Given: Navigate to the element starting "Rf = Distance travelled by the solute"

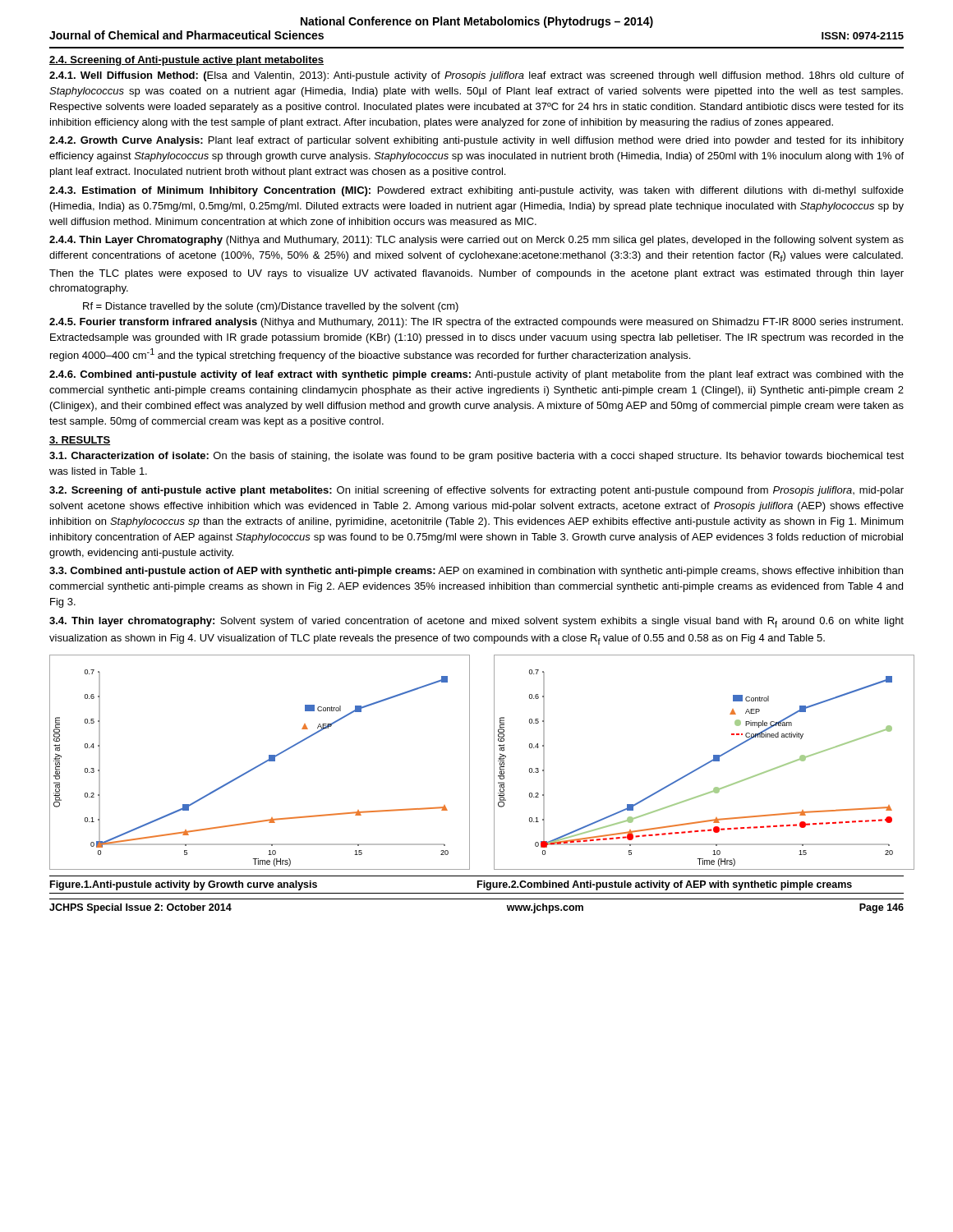Looking at the screenshot, I should click(270, 306).
